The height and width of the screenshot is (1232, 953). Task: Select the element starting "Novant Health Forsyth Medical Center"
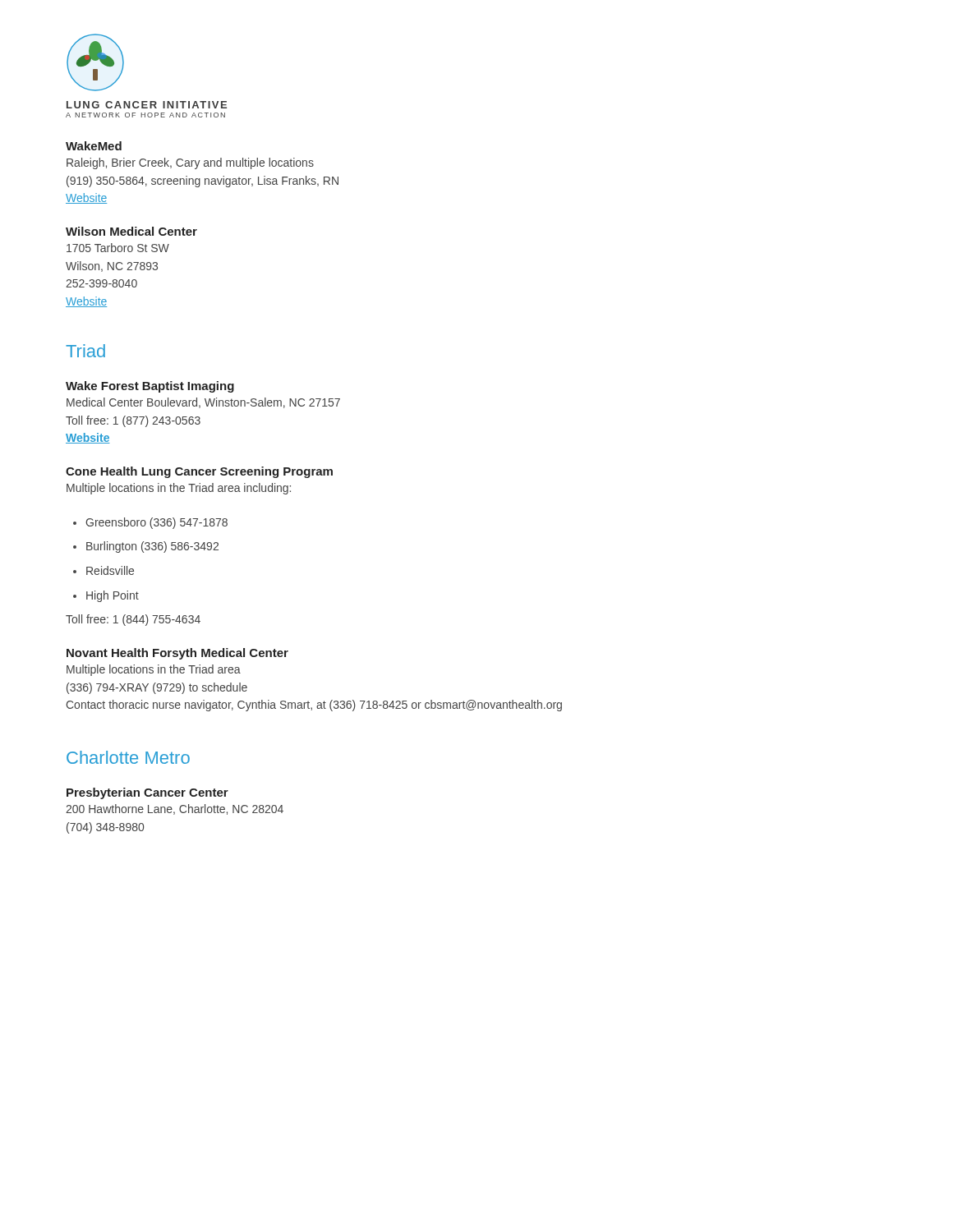(x=177, y=654)
